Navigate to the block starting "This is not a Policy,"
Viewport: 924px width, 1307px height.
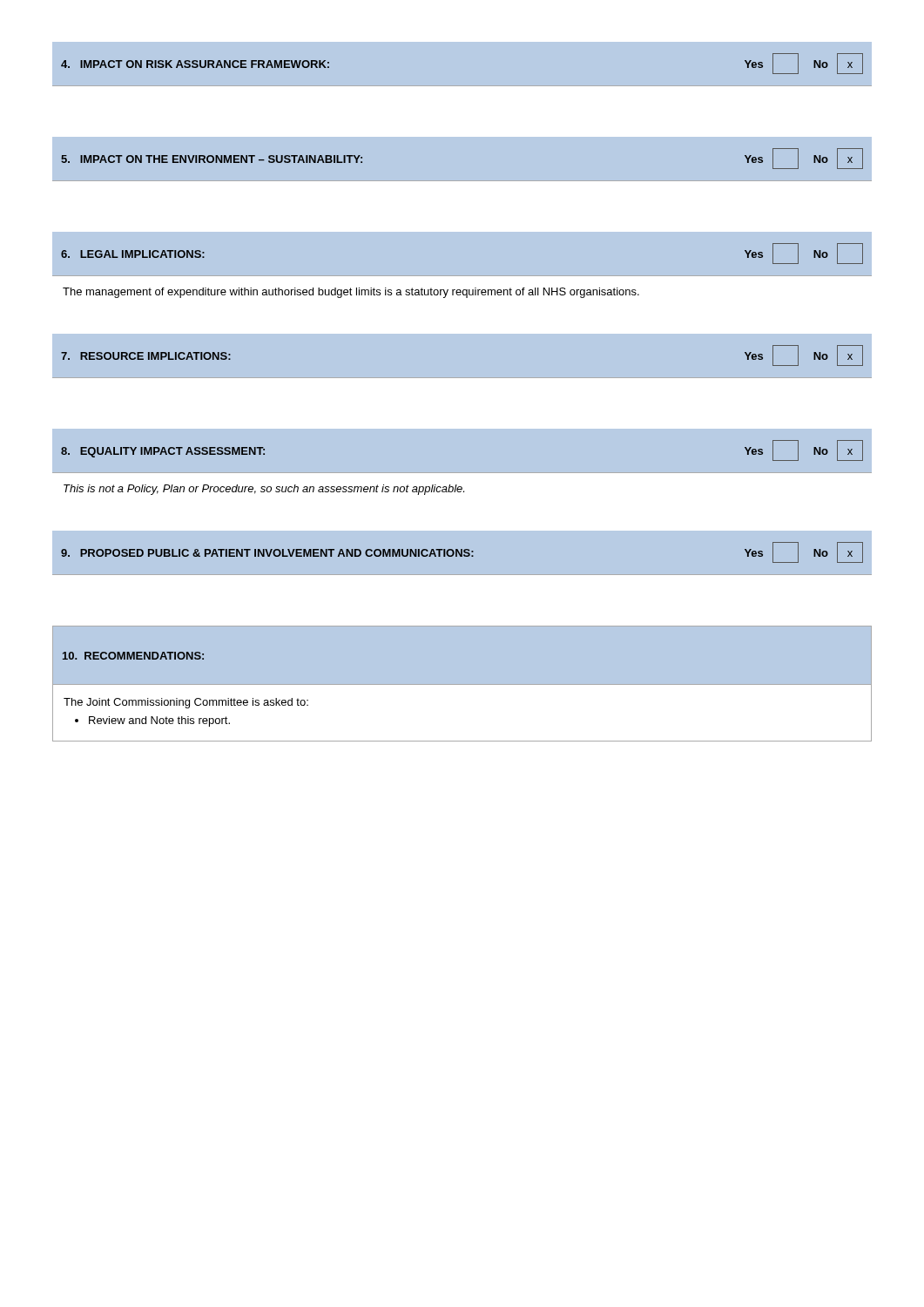click(x=264, y=488)
